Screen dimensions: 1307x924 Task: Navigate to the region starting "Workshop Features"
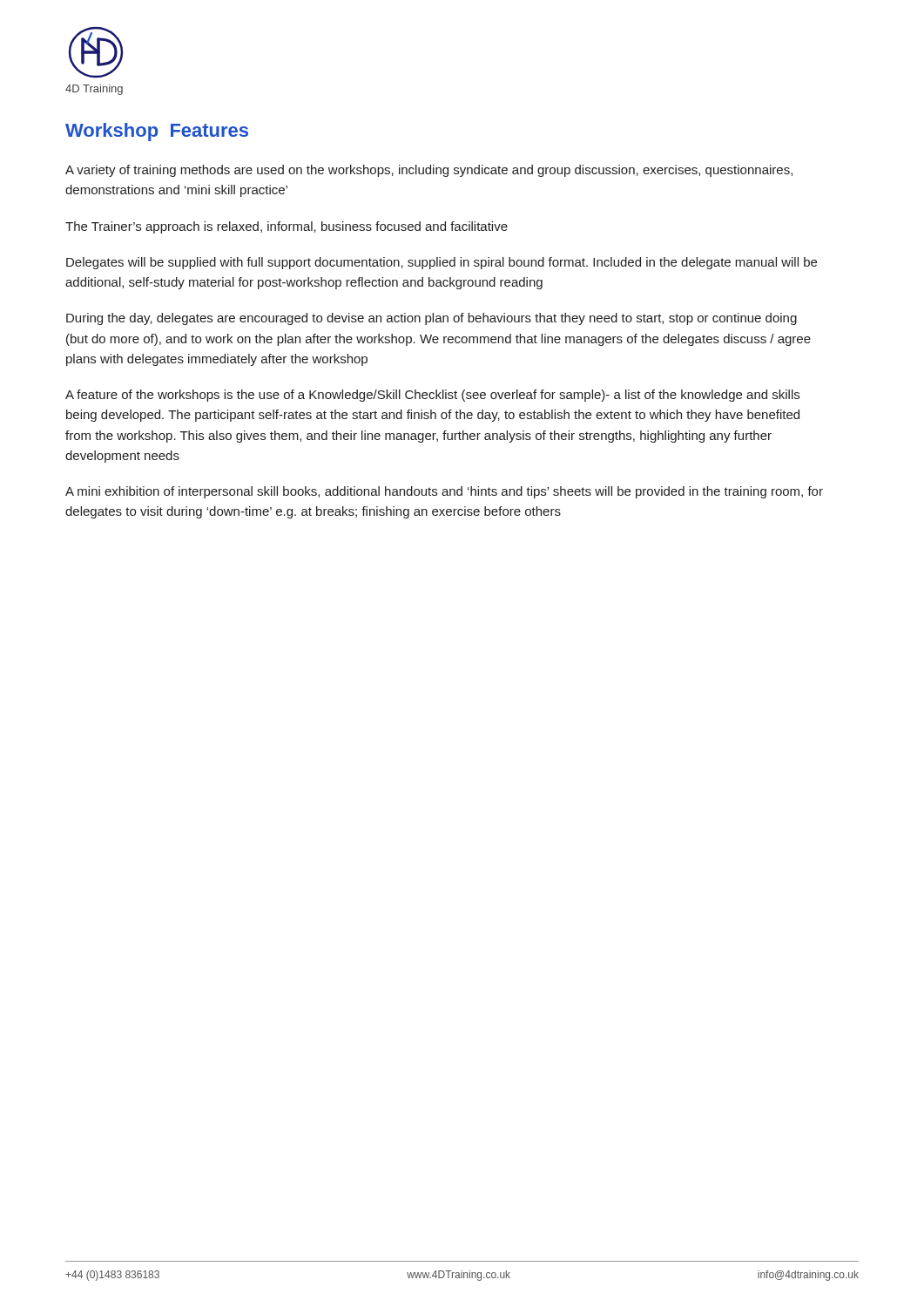coord(157,130)
